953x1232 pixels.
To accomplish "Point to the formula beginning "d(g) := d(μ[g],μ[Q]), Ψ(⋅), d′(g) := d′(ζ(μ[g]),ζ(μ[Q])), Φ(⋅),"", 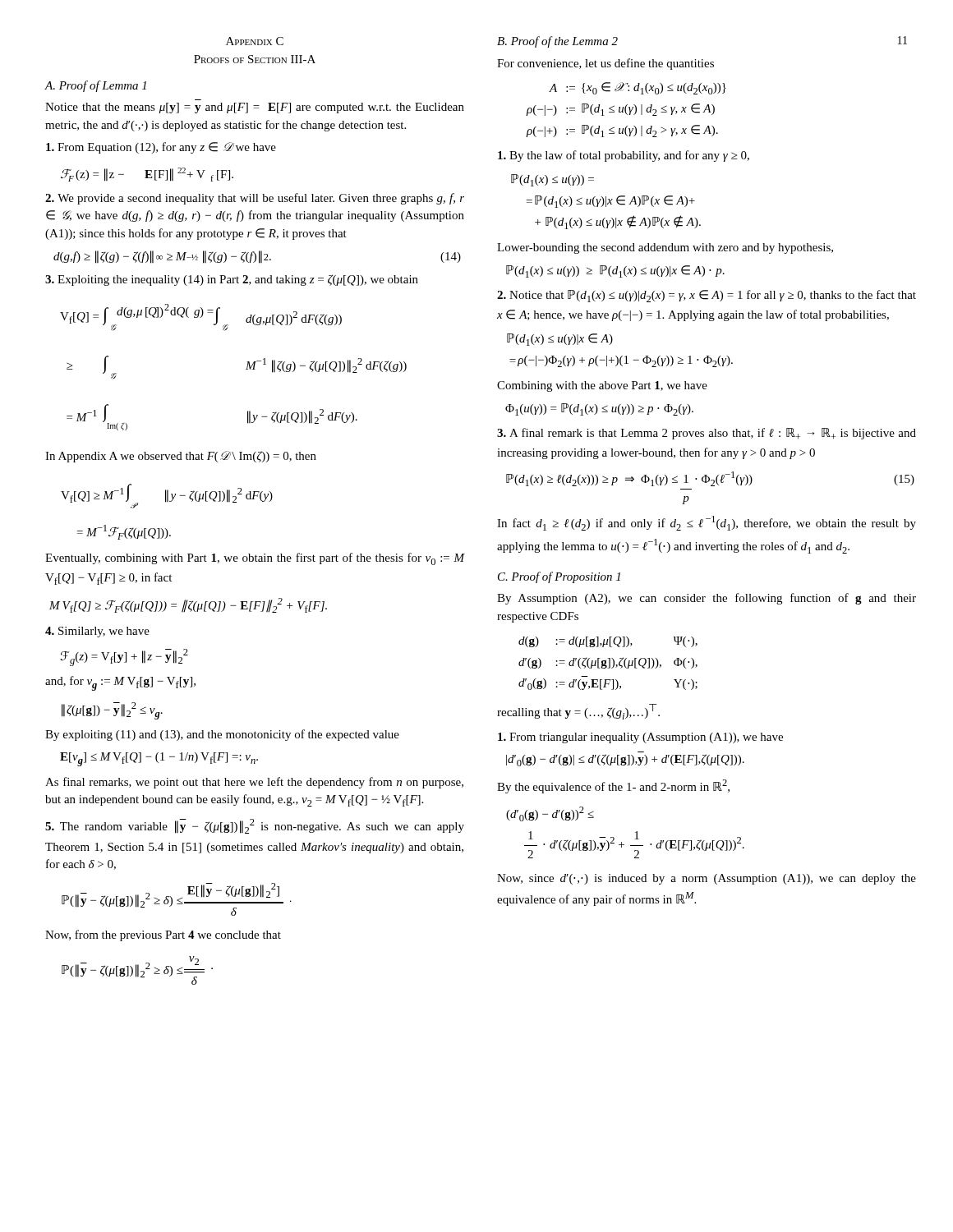I will pyautogui.click(x=610, y=663).
